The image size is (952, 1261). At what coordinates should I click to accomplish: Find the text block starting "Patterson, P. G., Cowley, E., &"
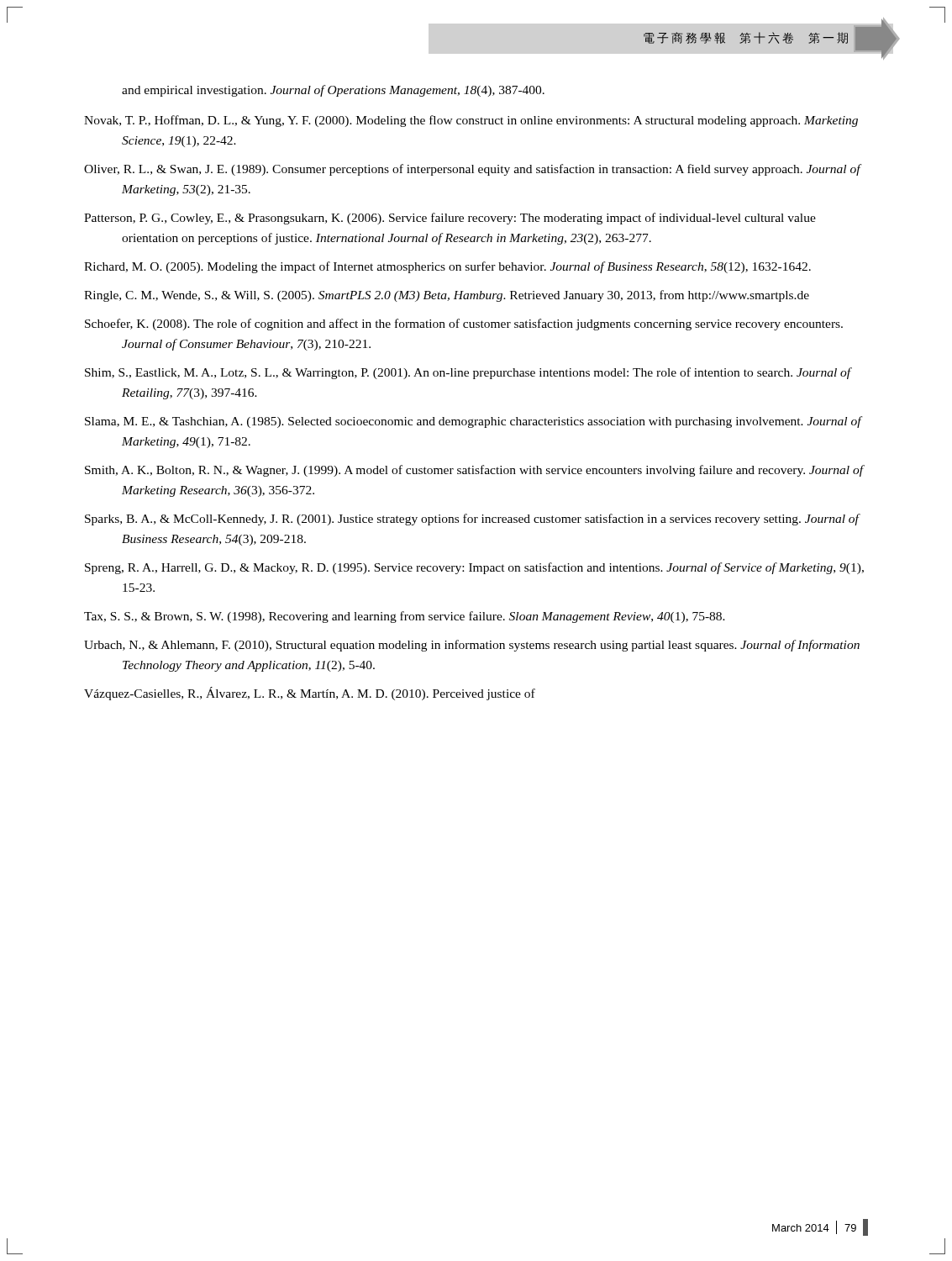pyautogui.click(x=450, y=227)
